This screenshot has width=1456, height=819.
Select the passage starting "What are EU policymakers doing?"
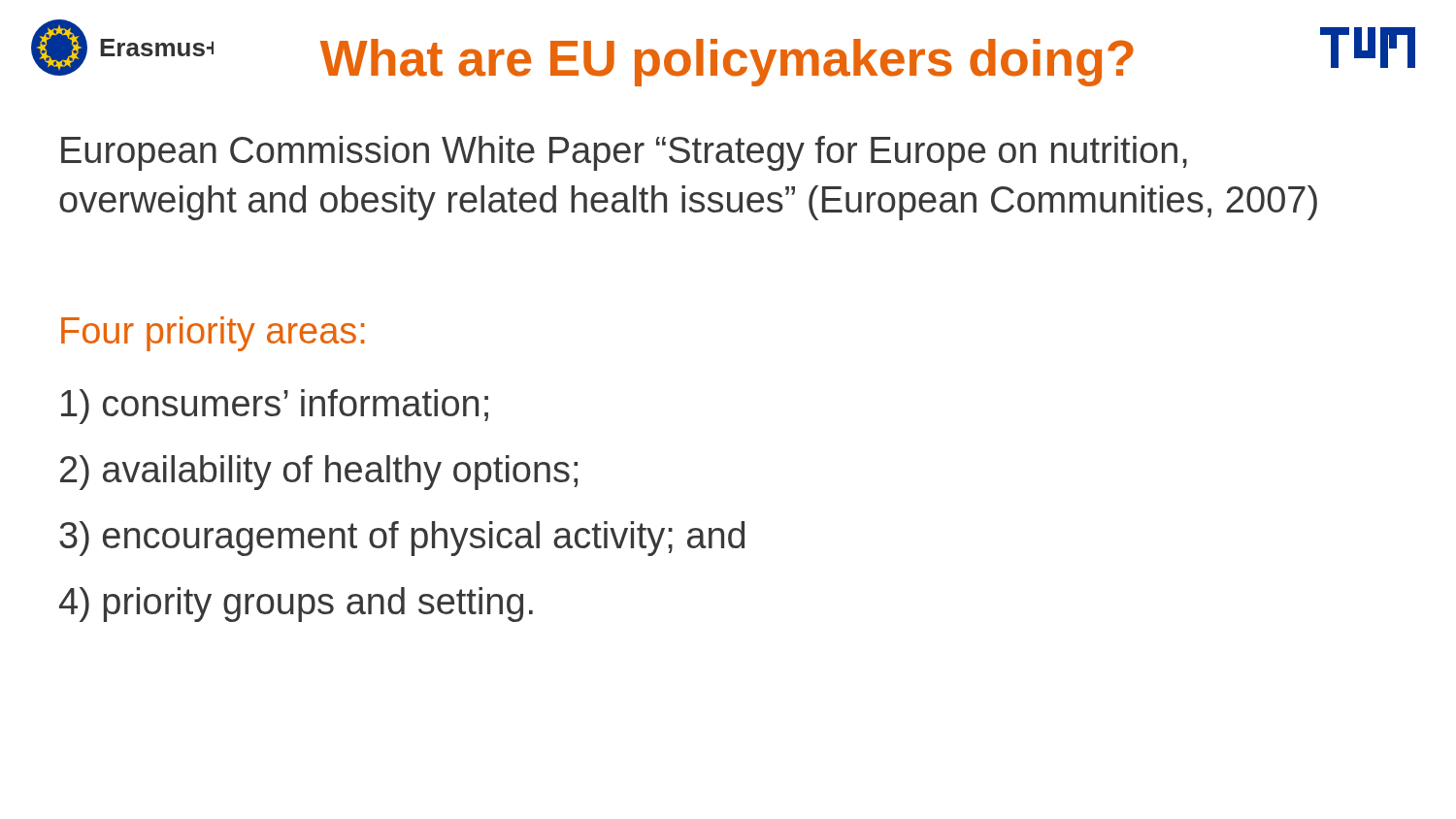pos(728,58)
